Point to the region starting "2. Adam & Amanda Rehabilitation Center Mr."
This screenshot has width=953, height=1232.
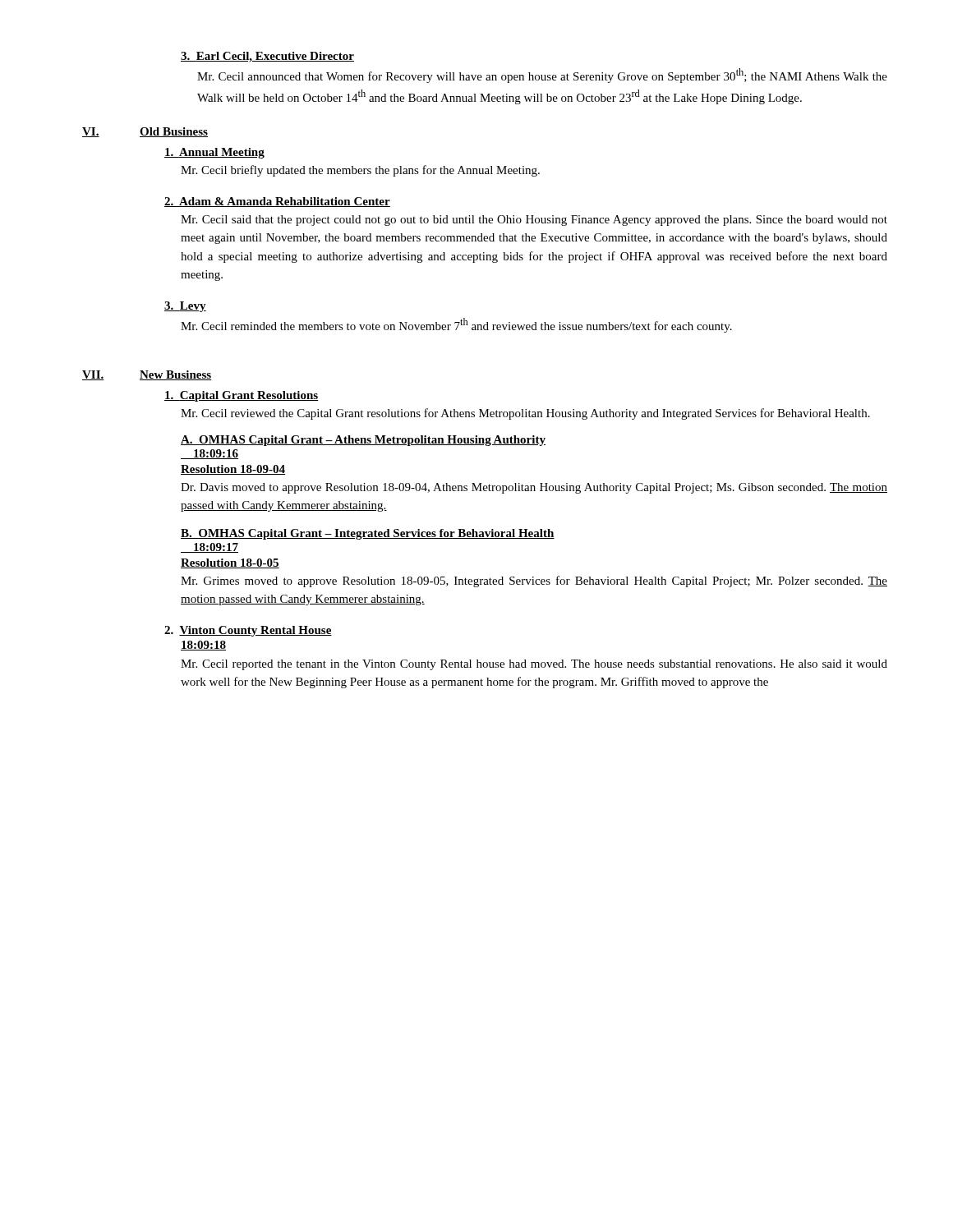pos(526,239)
